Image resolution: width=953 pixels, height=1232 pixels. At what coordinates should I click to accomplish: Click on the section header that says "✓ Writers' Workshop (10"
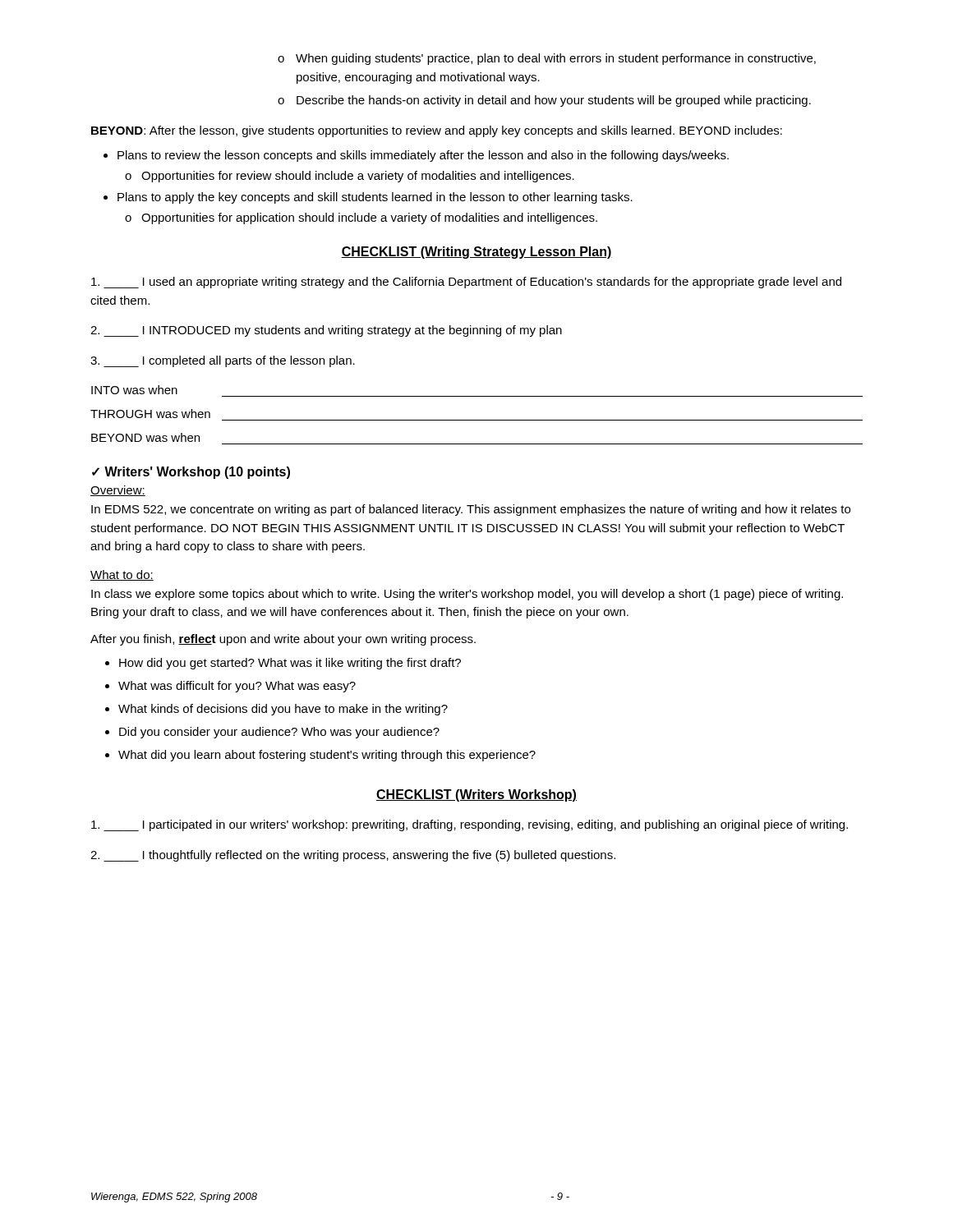(191, 472)
